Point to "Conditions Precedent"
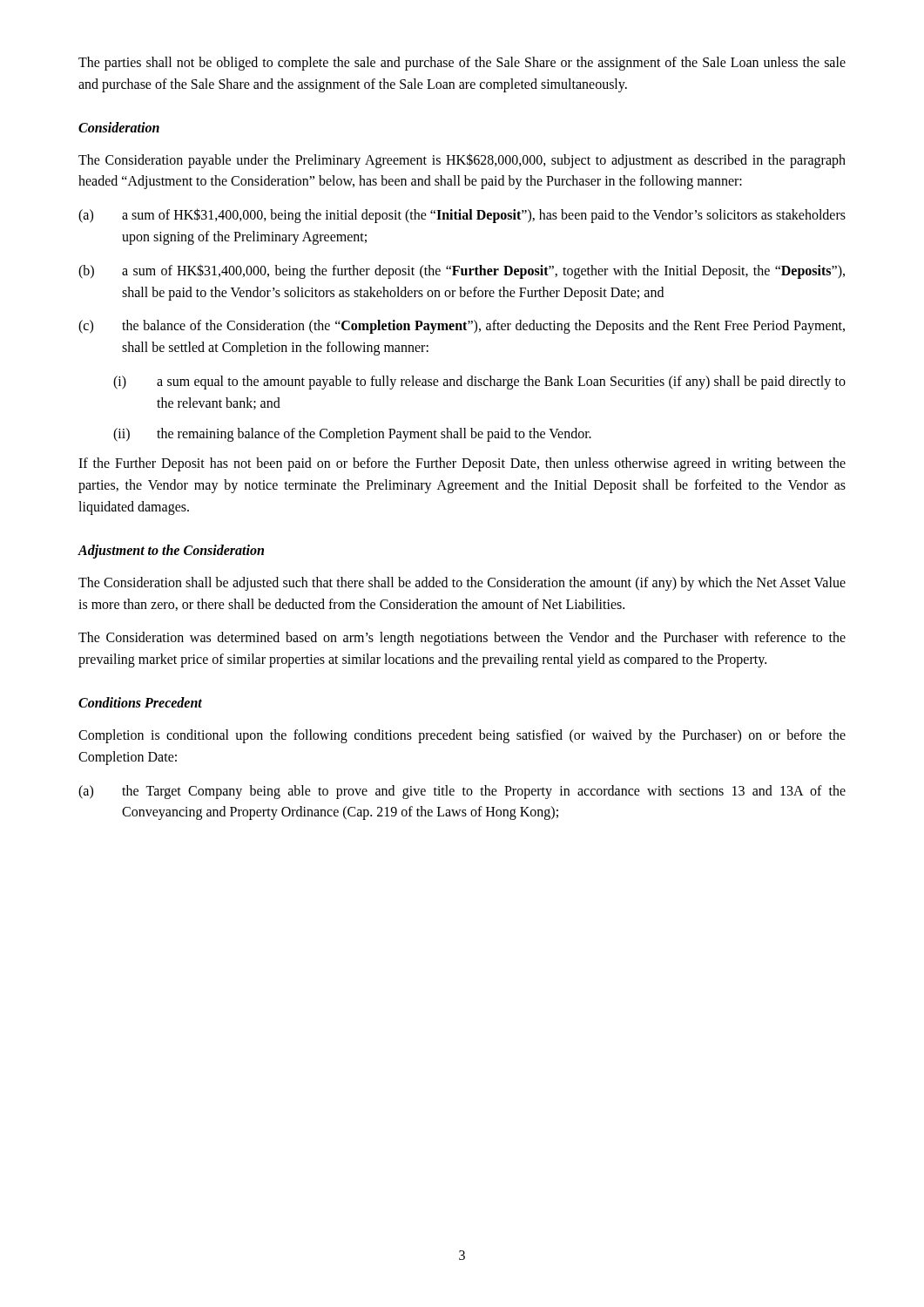The height and width of the screenshot is (1307, 924). pos(140,703)
